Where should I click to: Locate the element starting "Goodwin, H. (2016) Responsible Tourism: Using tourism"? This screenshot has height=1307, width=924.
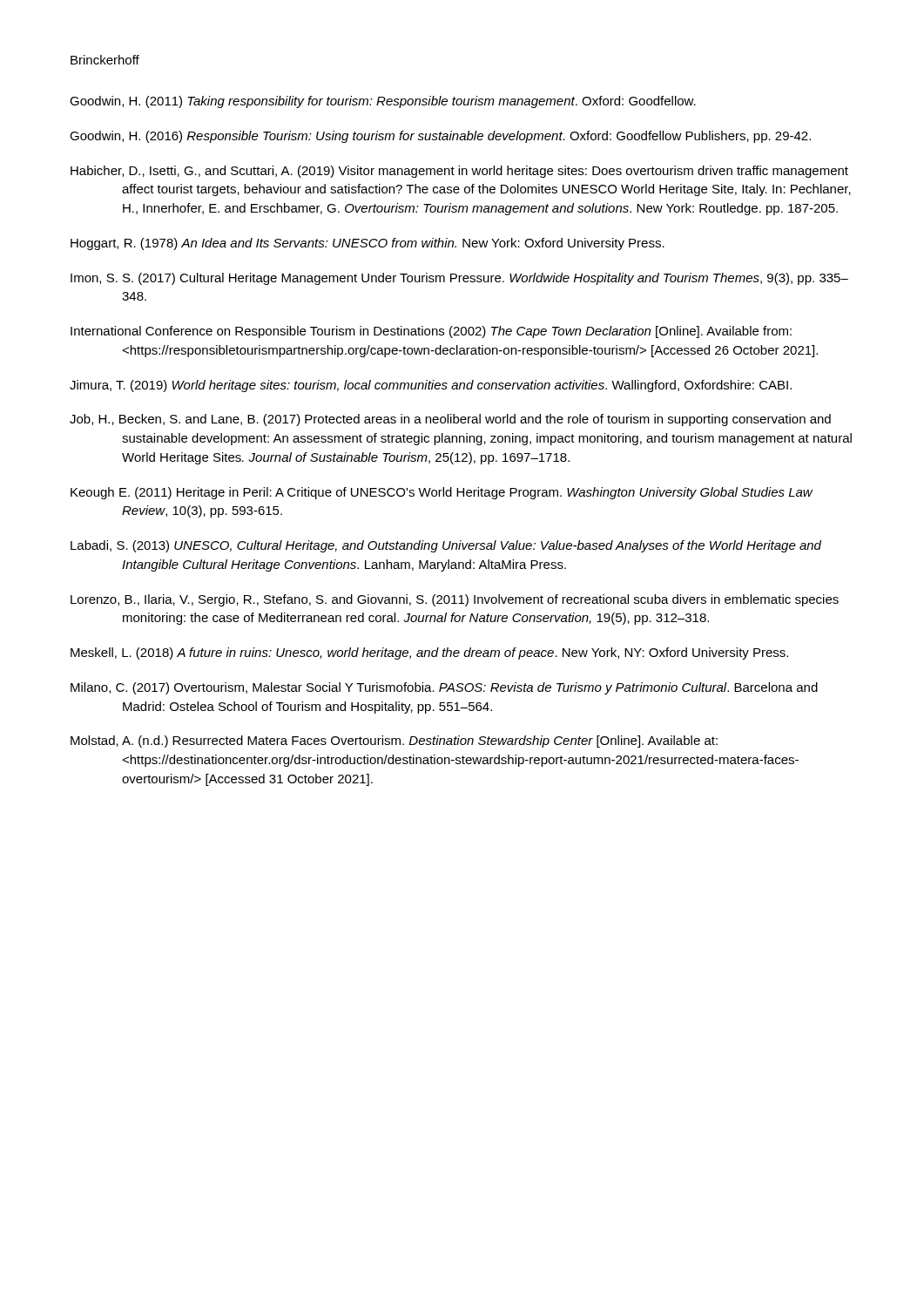point(441,135)
